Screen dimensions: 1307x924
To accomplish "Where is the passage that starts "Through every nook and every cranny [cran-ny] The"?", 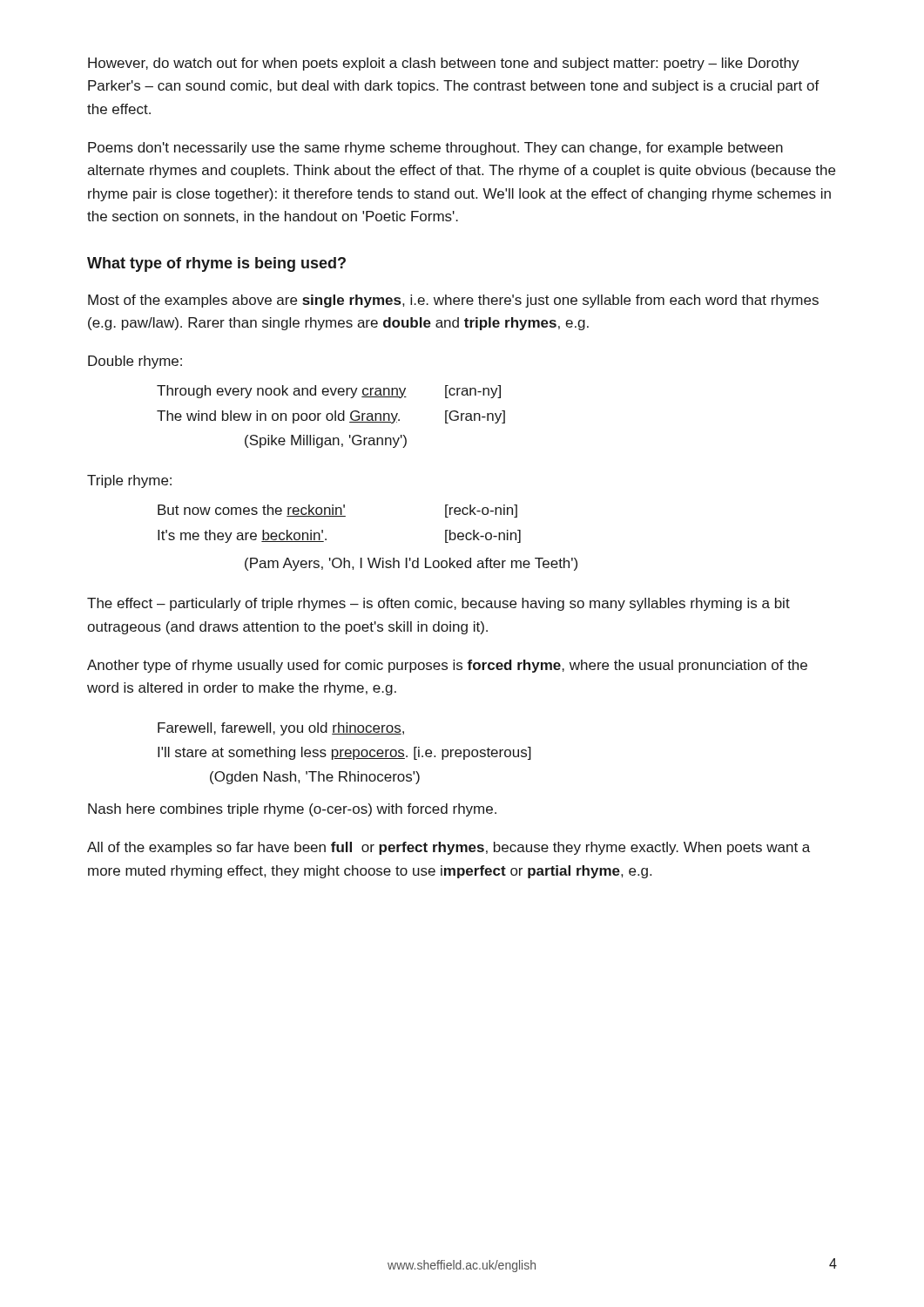I will click(x=496, y=416).
